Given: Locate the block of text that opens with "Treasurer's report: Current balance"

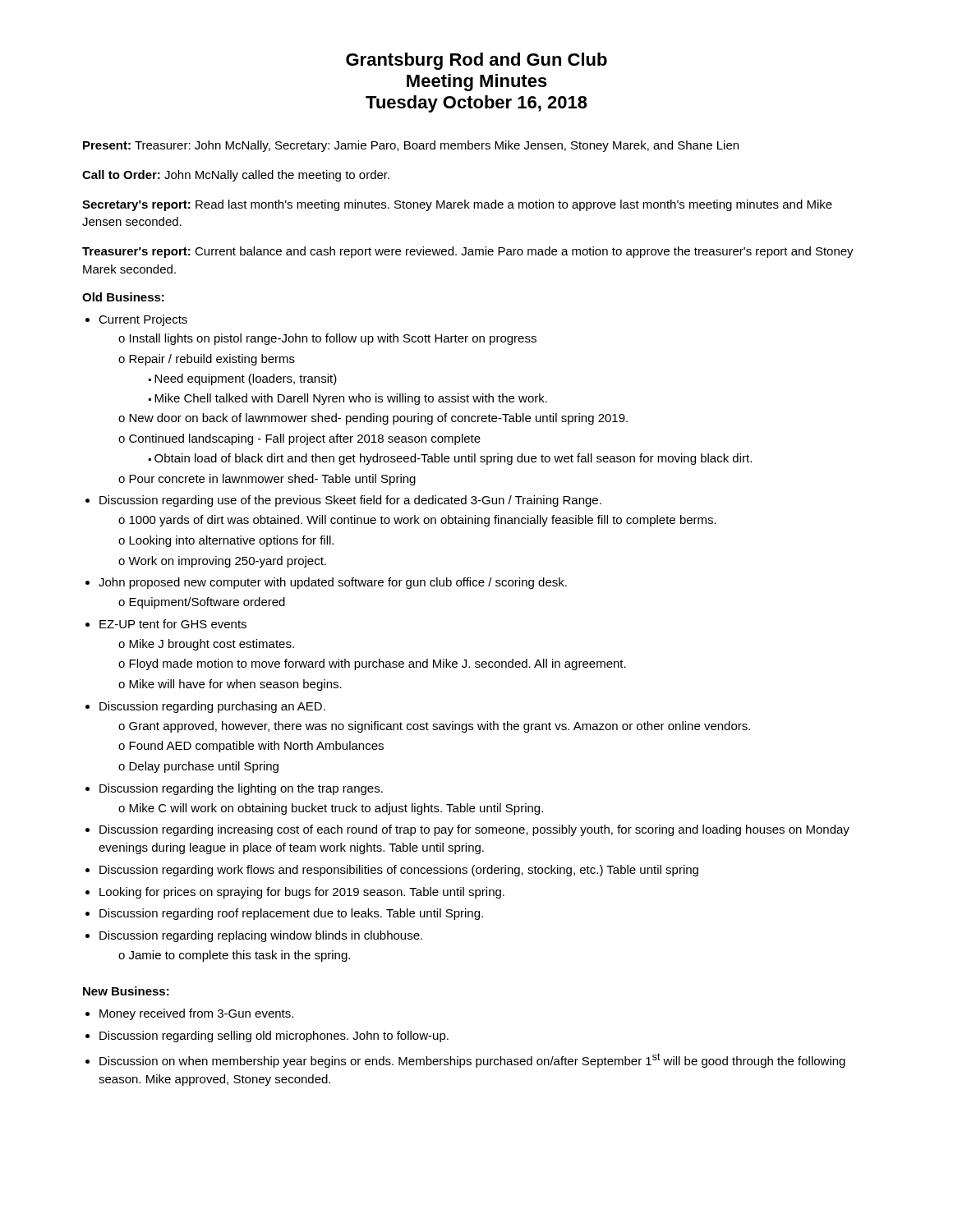Looking at the screenshot, I should (468, 260).
